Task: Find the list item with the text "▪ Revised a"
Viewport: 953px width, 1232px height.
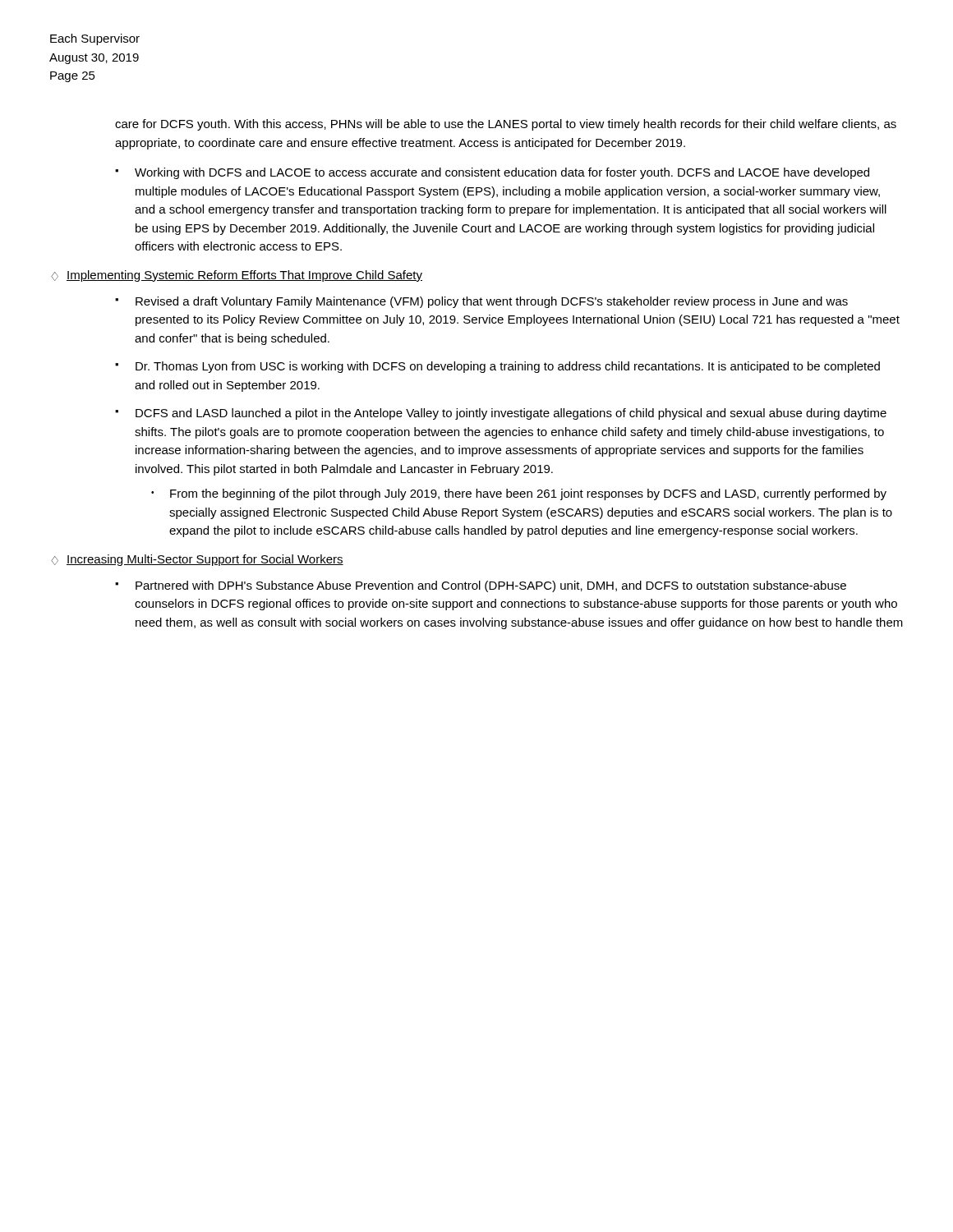Action: coord(509,320)
